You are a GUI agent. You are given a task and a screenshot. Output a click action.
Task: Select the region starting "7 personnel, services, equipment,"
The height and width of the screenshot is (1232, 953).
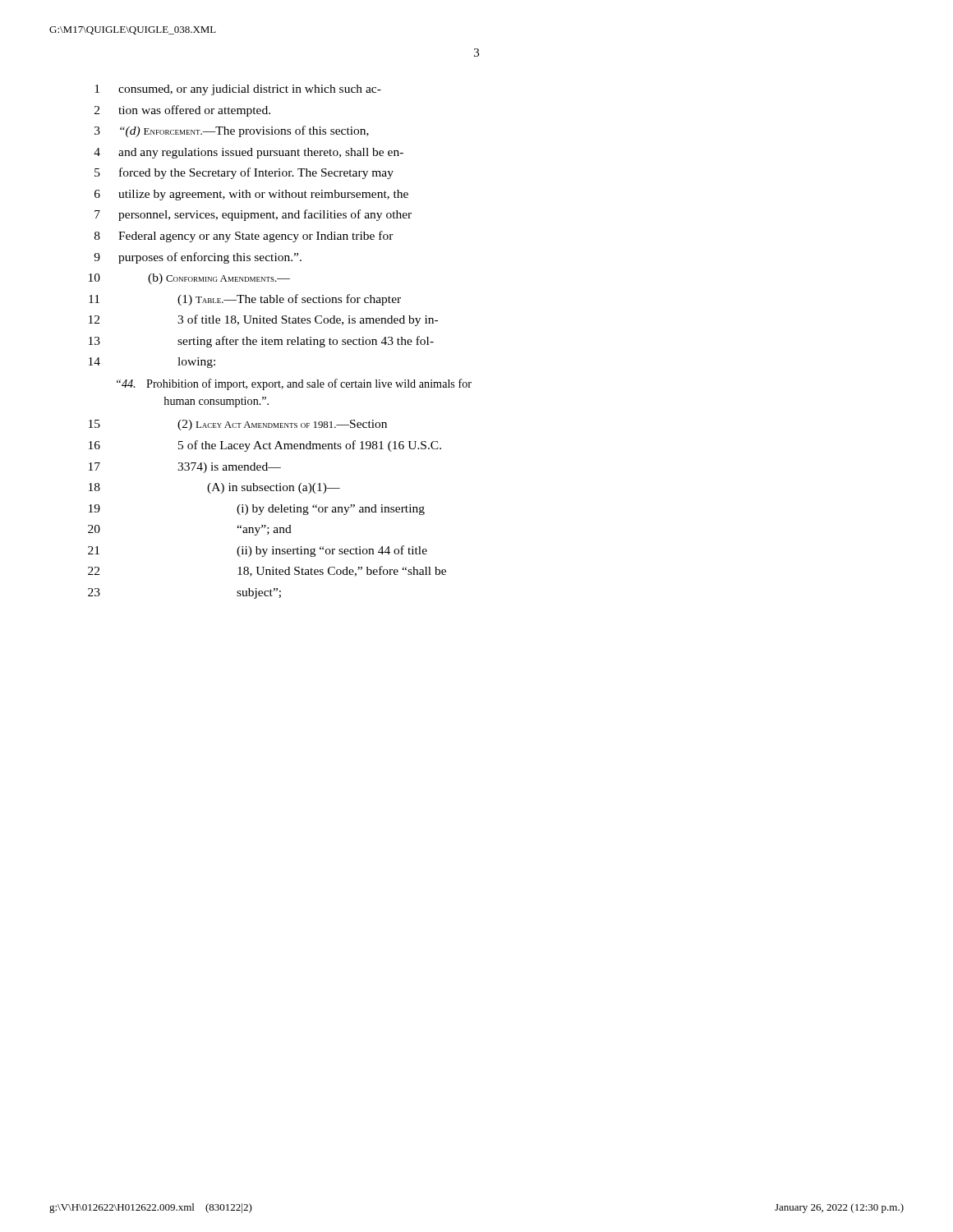click(x=253, y=215)
